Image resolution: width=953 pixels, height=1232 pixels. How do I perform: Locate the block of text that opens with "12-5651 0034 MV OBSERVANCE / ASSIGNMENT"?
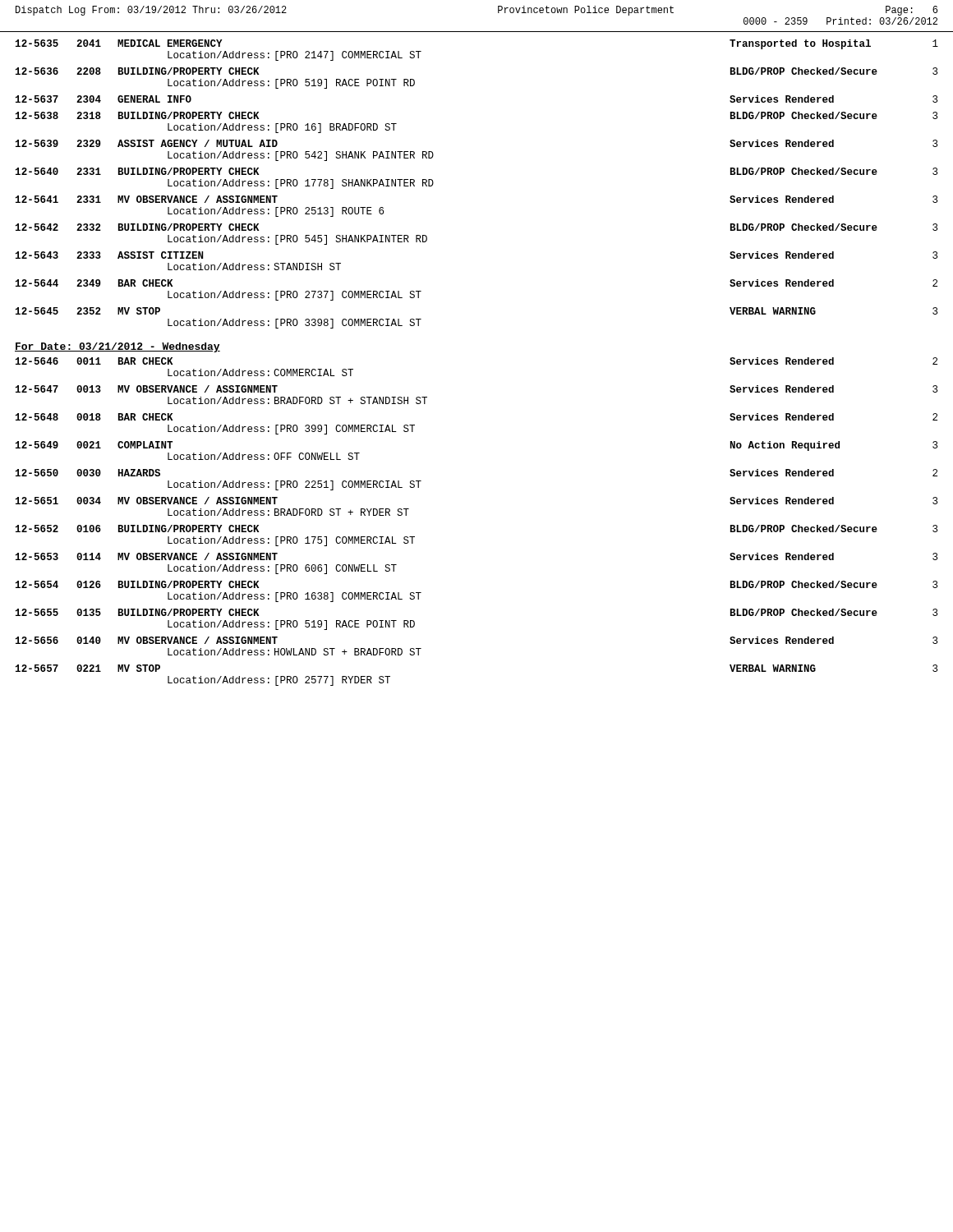(37, 501)
